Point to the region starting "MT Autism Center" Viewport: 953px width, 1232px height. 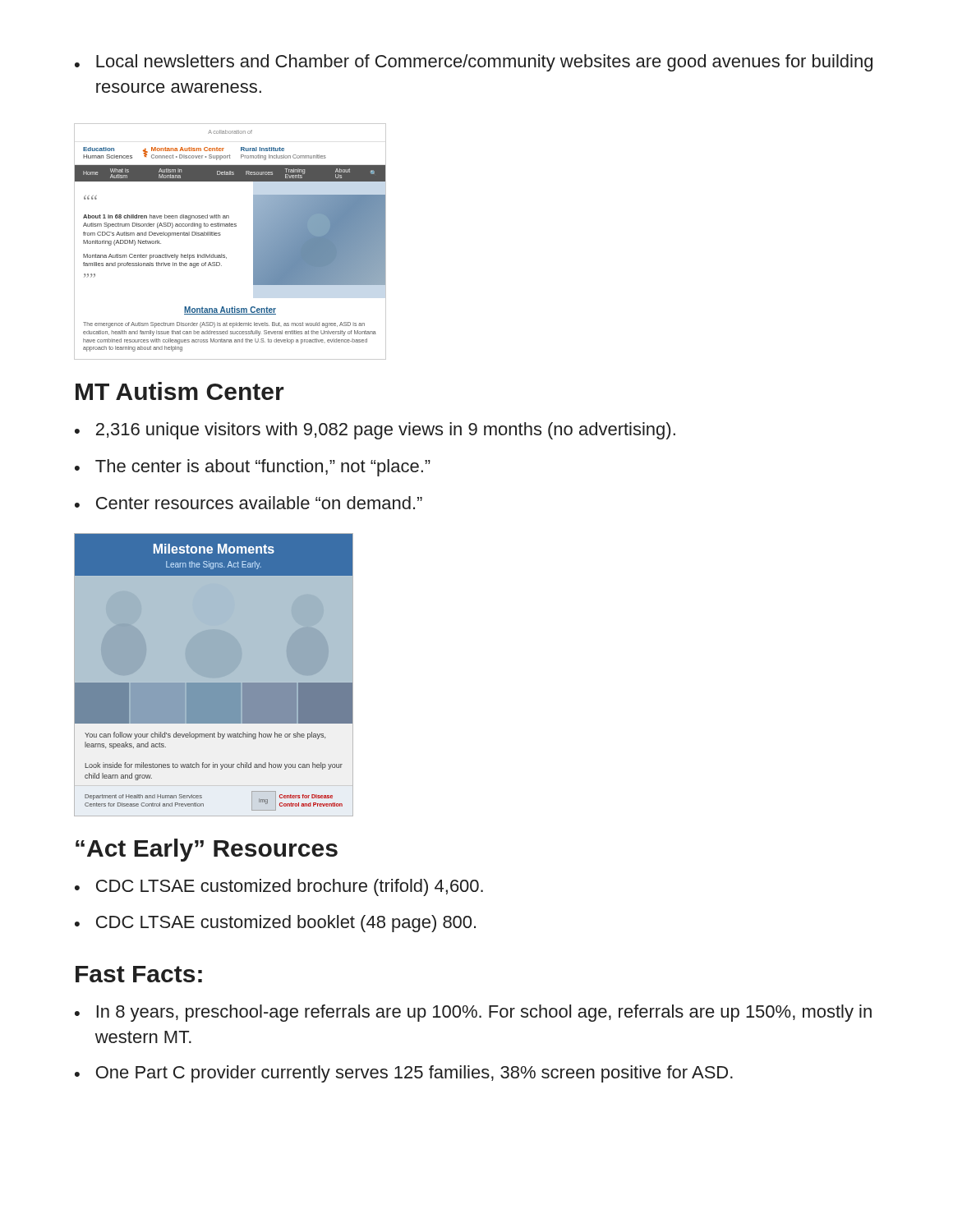pos(179,392)
